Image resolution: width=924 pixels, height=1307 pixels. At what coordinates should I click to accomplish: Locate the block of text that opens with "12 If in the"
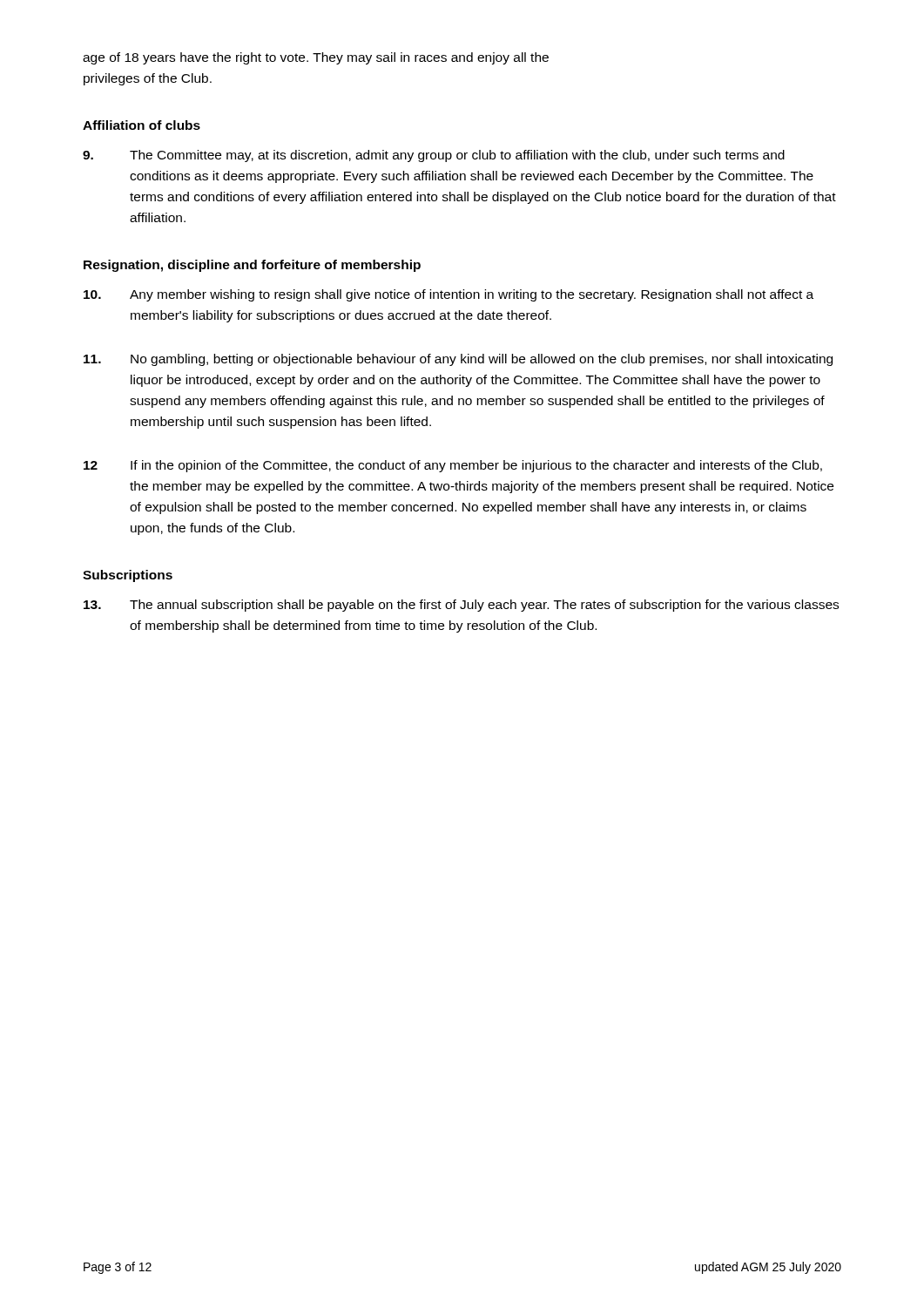coord(462,497)
